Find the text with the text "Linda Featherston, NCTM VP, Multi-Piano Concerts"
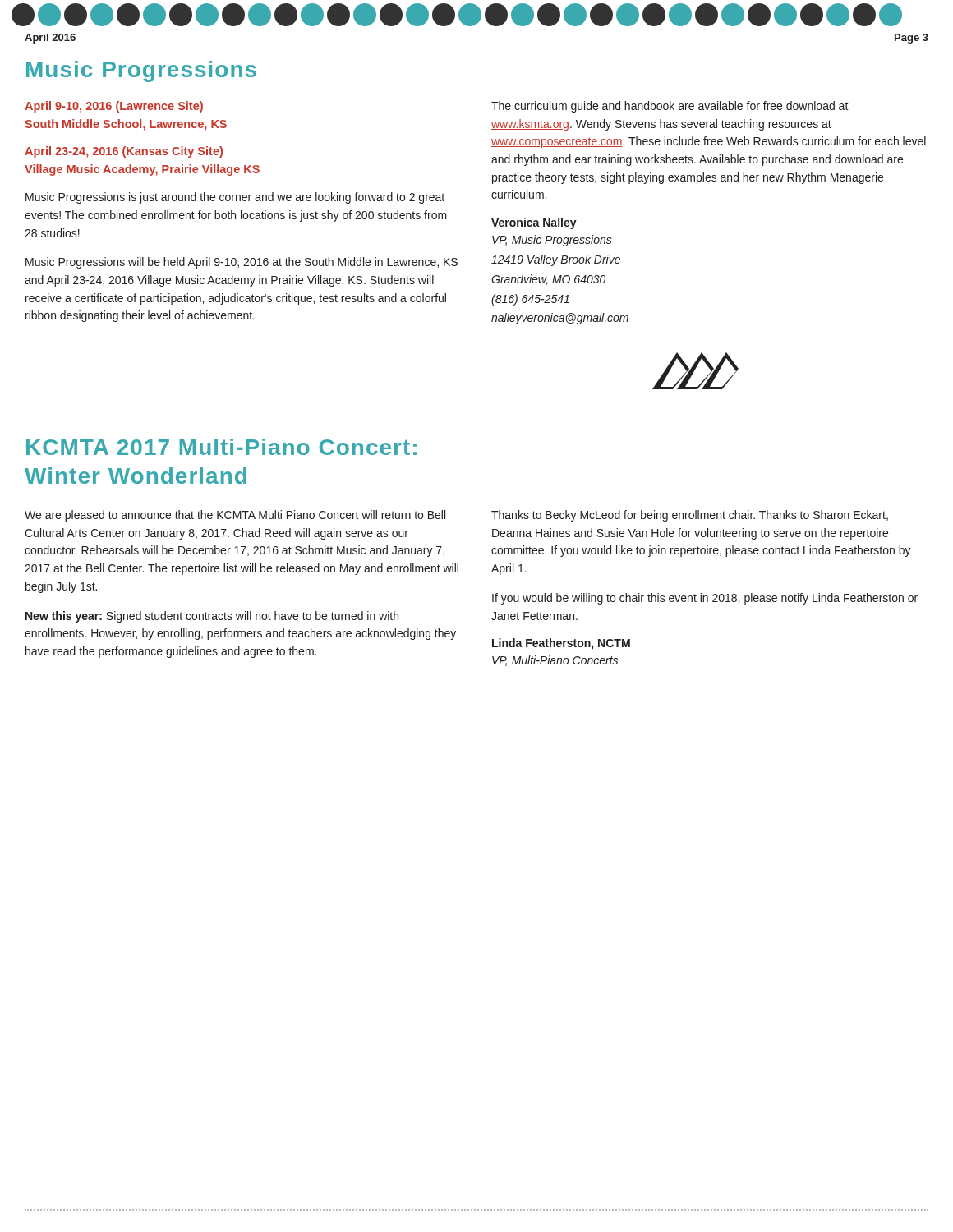This screenshot has width=953, height=1232. (x=561, y=644)
